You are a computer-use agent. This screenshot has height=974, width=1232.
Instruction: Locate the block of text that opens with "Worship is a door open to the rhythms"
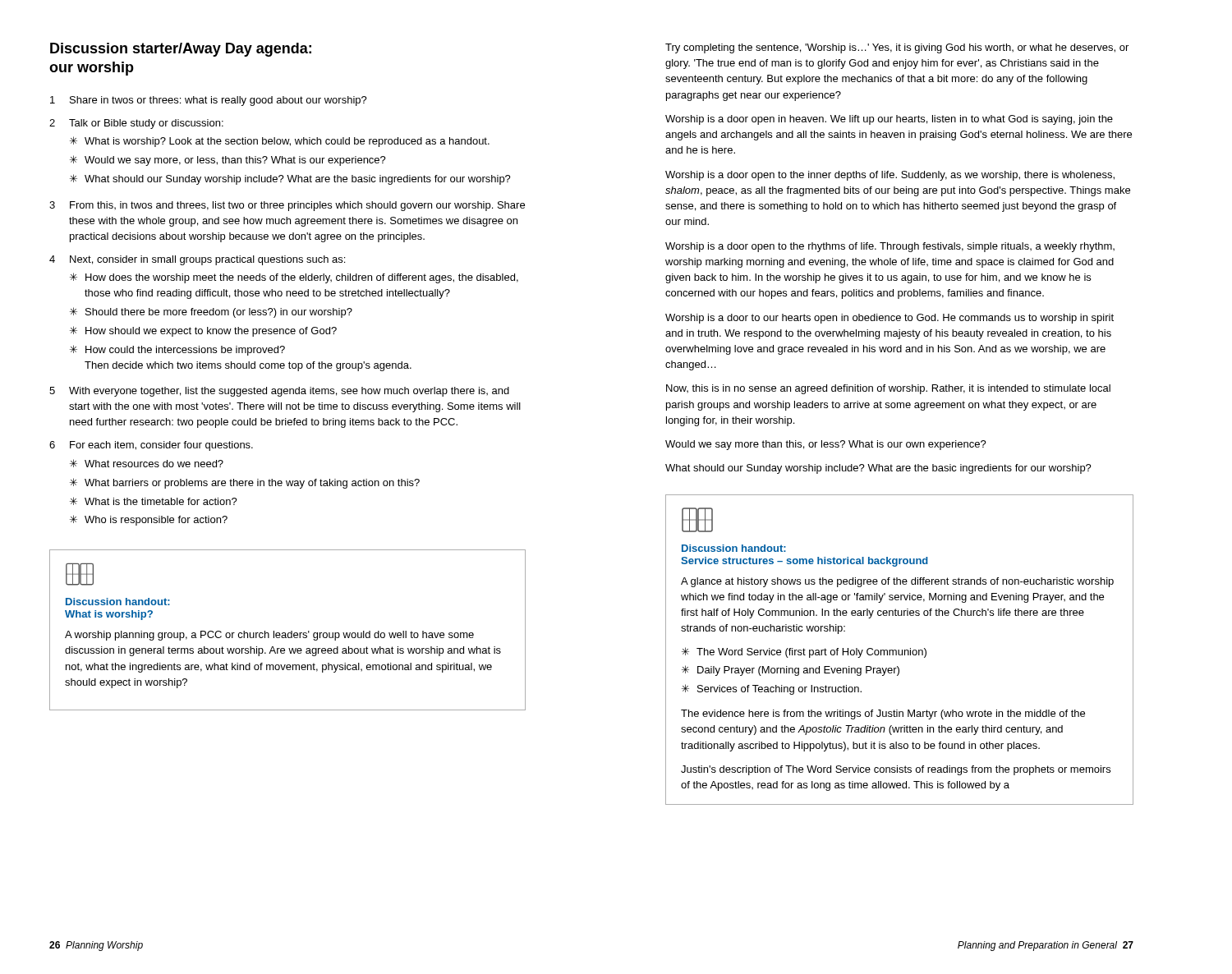890,269
